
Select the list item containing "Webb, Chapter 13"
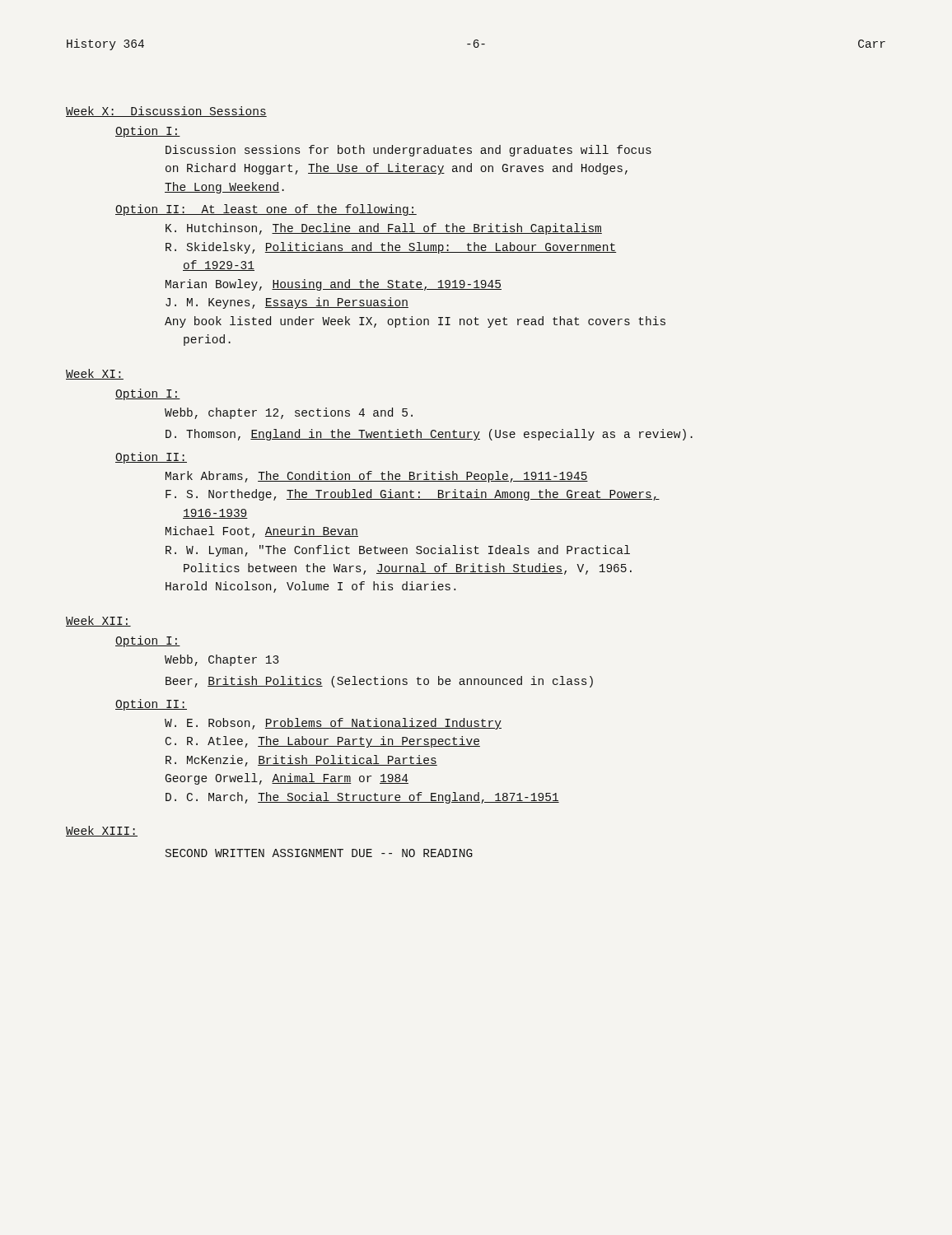pyautogui.click(x=222, y=660)
